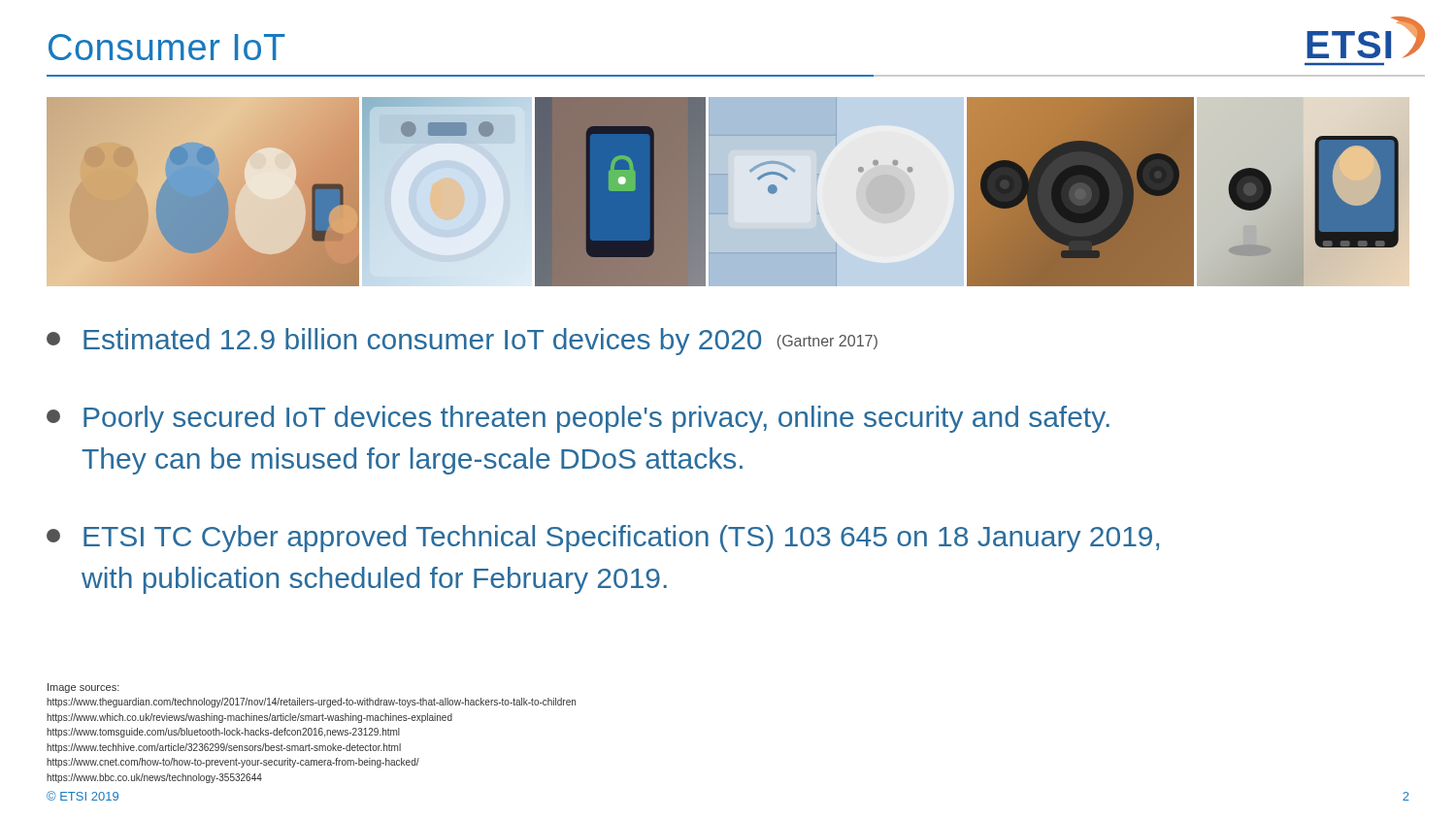Point to the block beginning "ETSI TC Cyber approved"
This screenshot has height=819, width=1456.
pos(604,557)
